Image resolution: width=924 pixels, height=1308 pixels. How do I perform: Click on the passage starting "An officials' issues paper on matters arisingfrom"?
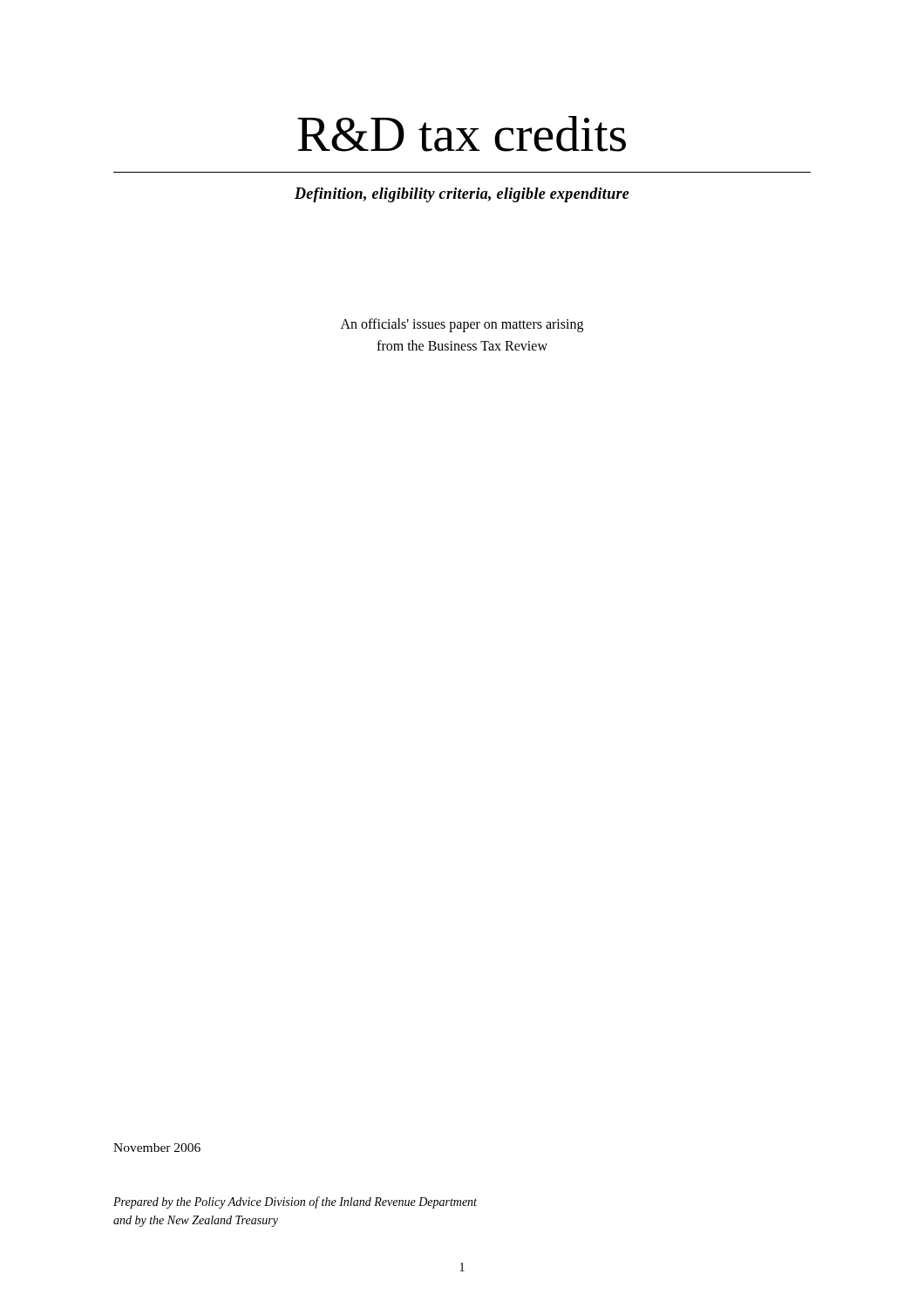[462, 336]
